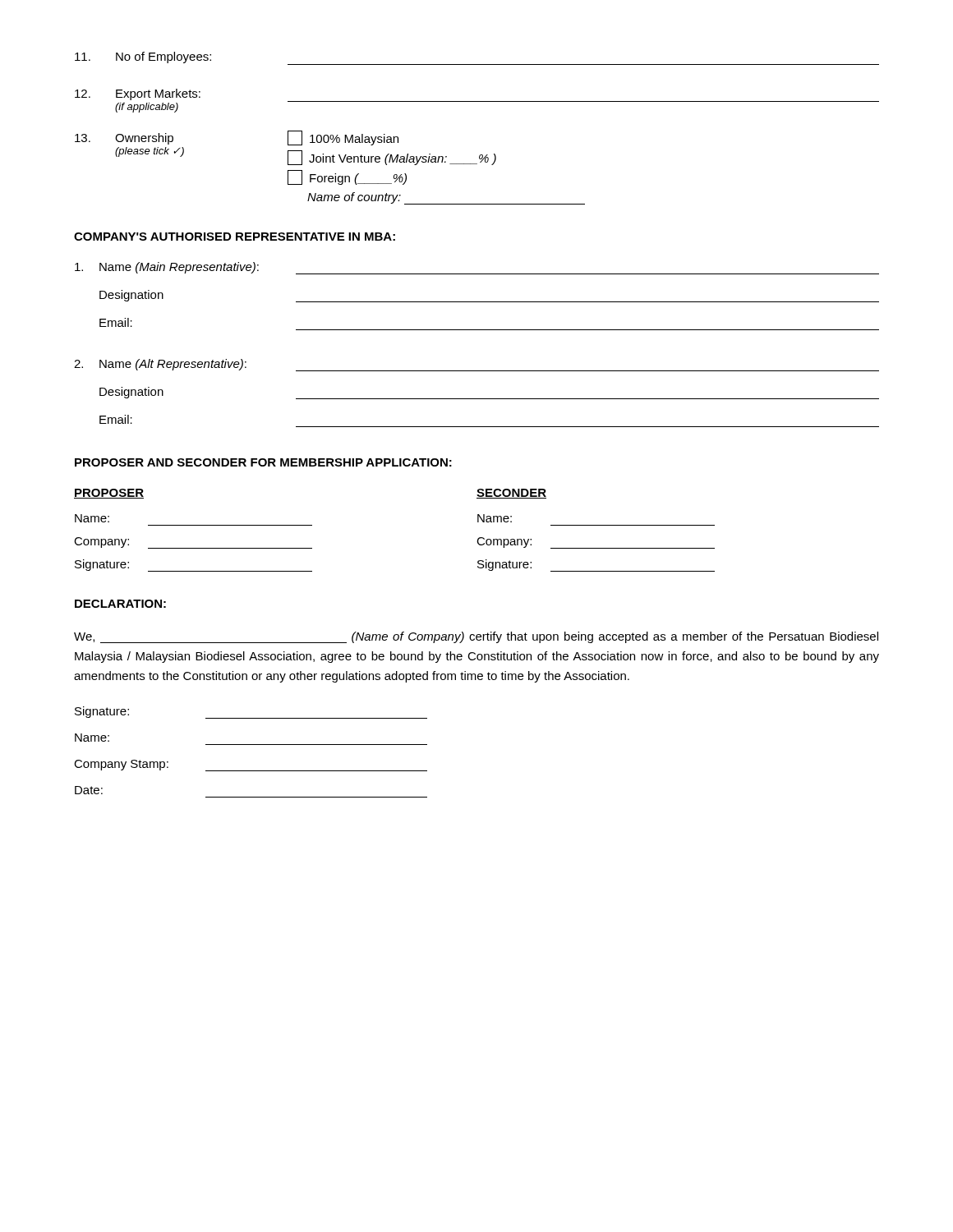953x1232 pixels.
Task: Where is the passage that starts "2. Name (Alt"?
Action: click(x=476, y=398)
